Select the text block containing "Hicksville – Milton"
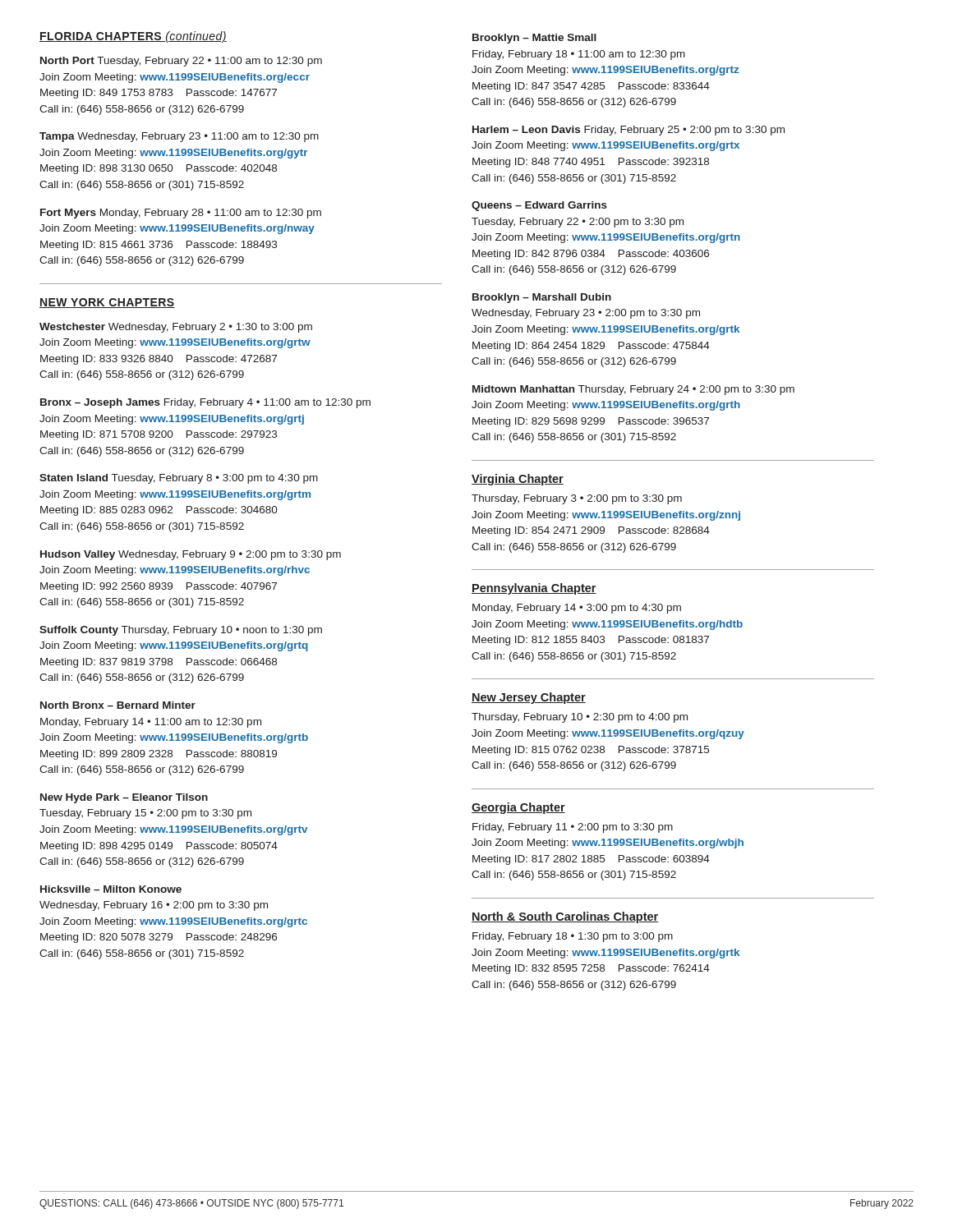 point(174,921)
